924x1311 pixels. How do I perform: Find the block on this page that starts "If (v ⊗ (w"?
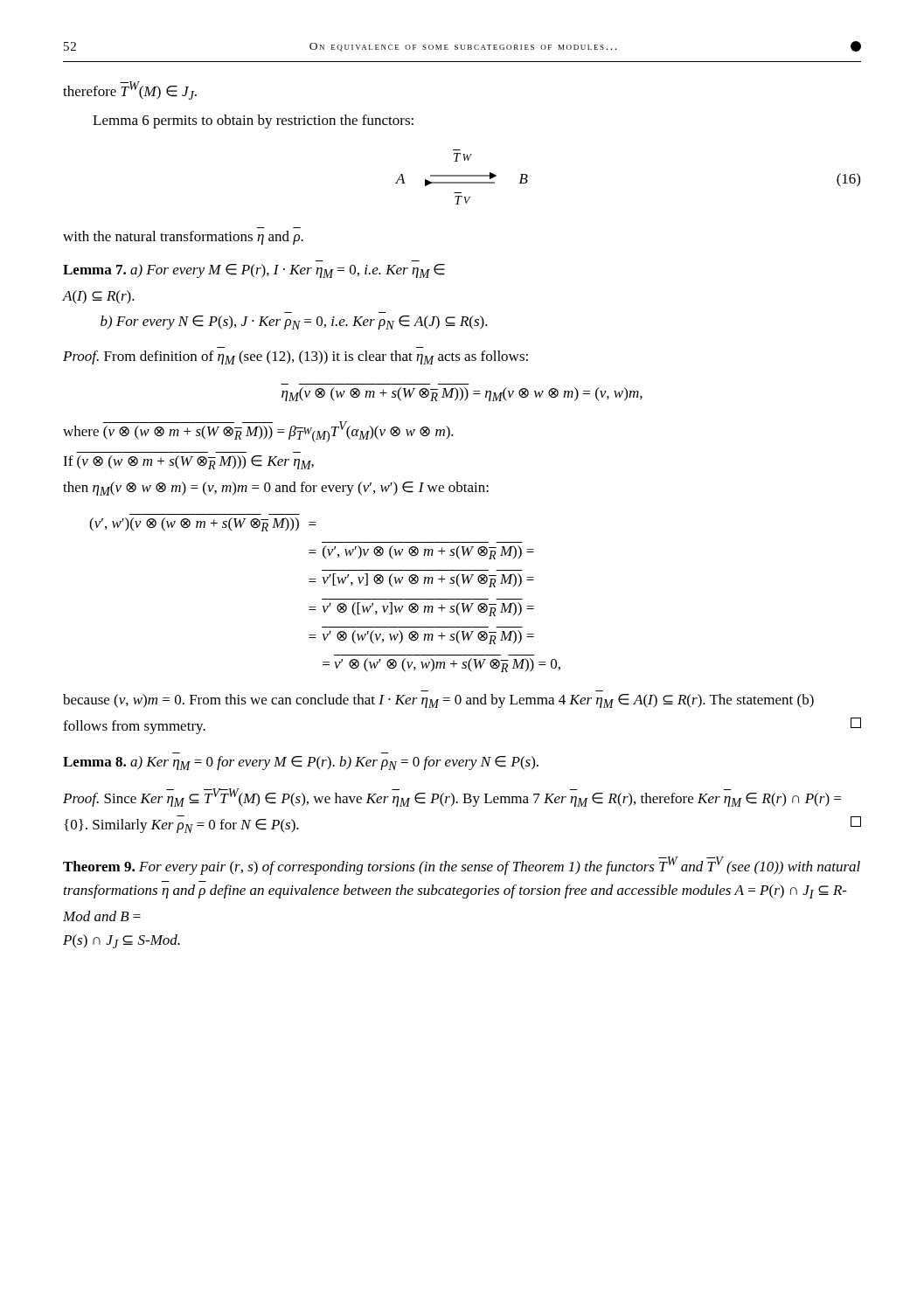click(x=276, y=475)
